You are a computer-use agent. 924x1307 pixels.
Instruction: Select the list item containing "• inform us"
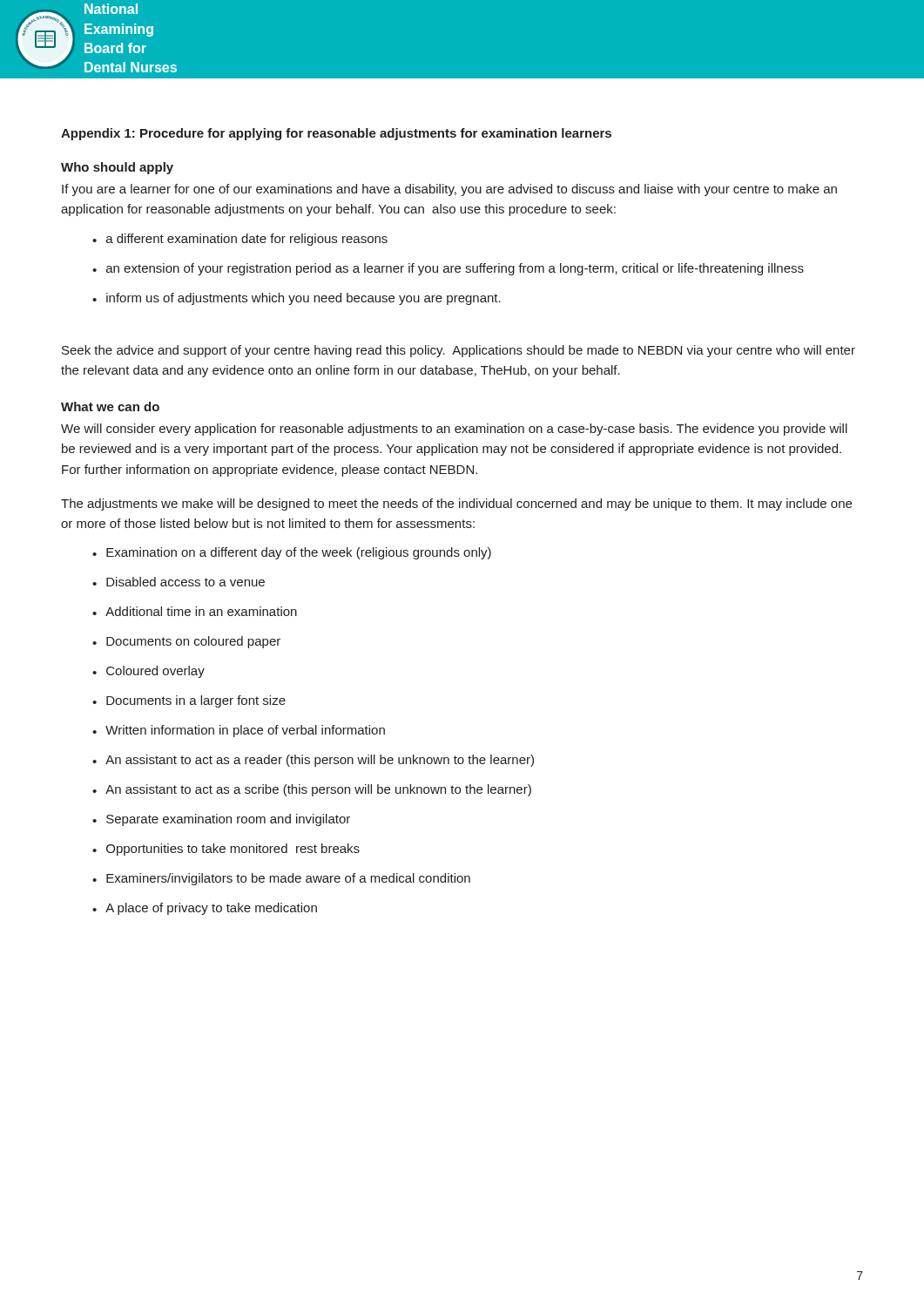click(297, 298)
